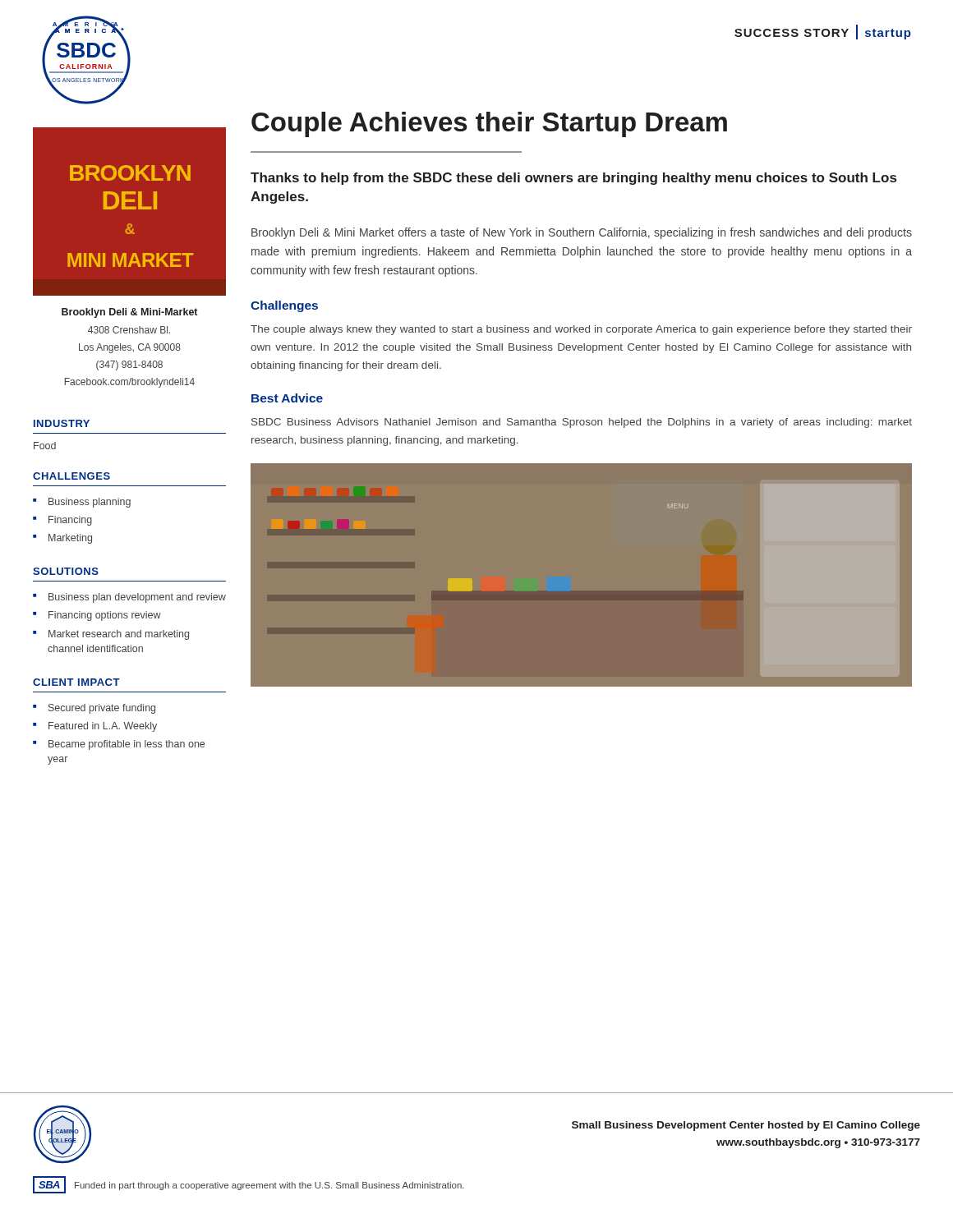The image size is (953, 1232).
Task: Select the text starting "Brooklyn Deli & Mini-Market"
Action: (x=129, y=346)
